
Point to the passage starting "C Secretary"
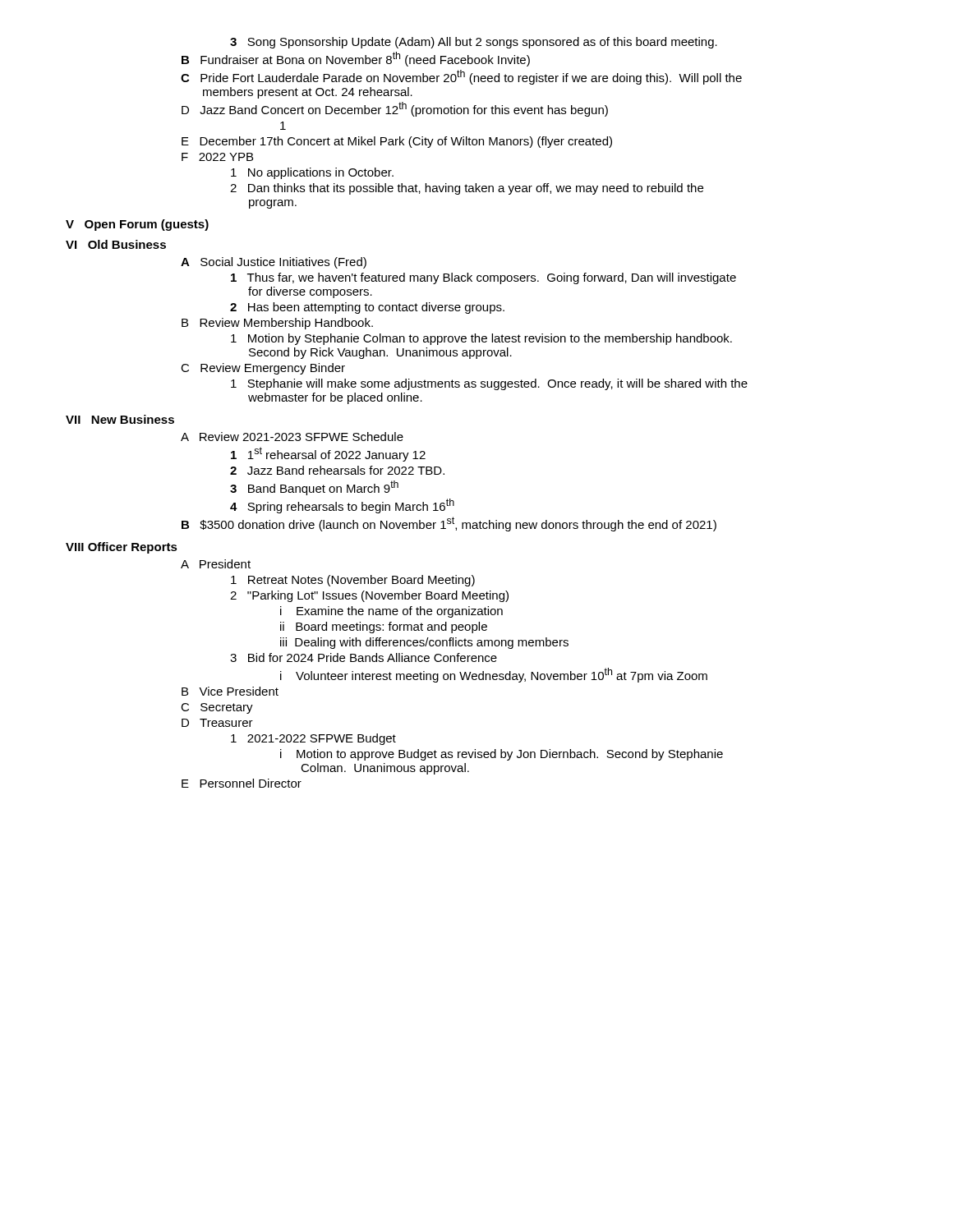pos(217,707)
